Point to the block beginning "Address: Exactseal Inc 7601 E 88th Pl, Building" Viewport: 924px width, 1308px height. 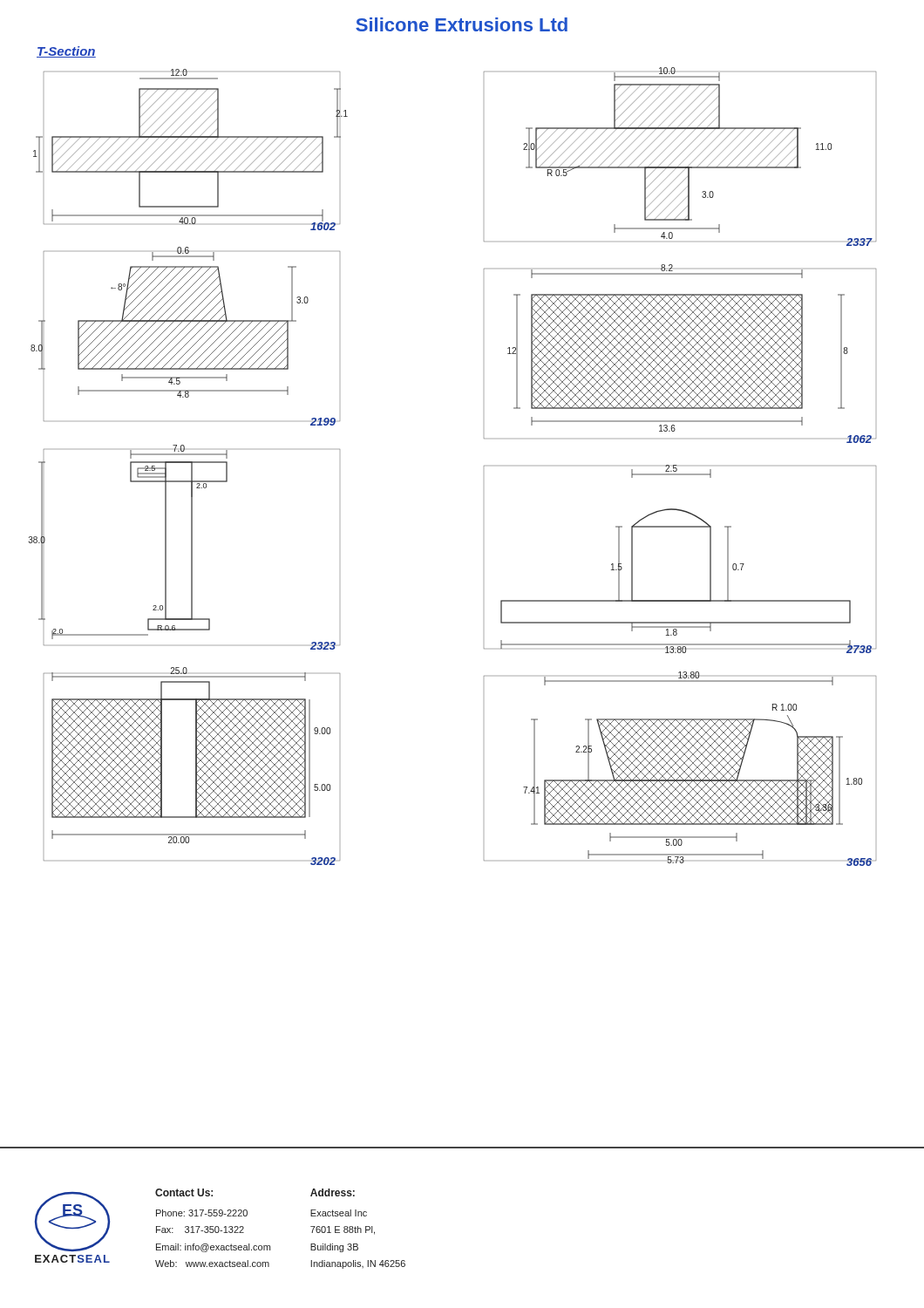(358, 1226)
